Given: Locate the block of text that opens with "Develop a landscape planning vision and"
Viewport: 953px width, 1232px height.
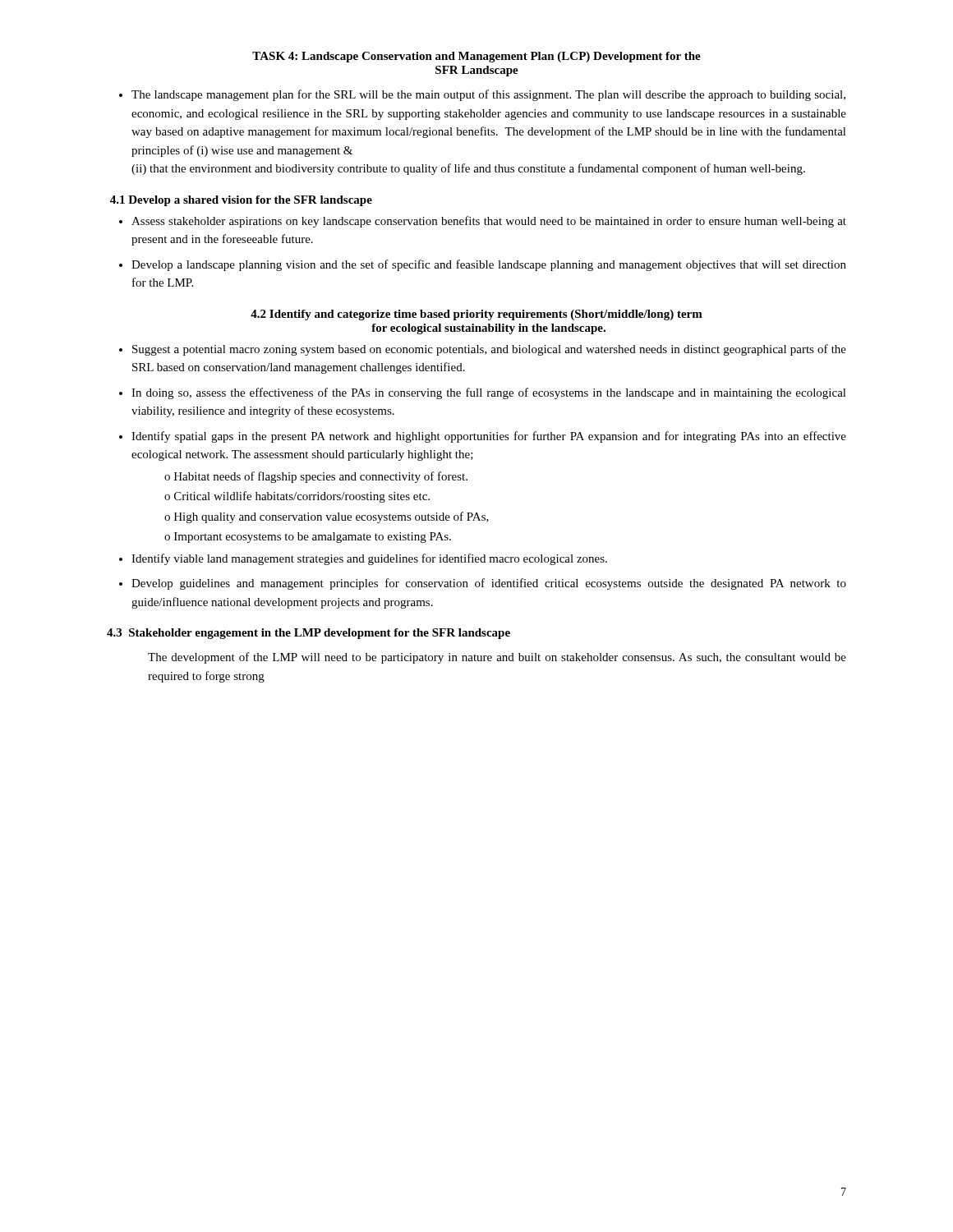Looking at the screenshot, I should pos(489,273).
